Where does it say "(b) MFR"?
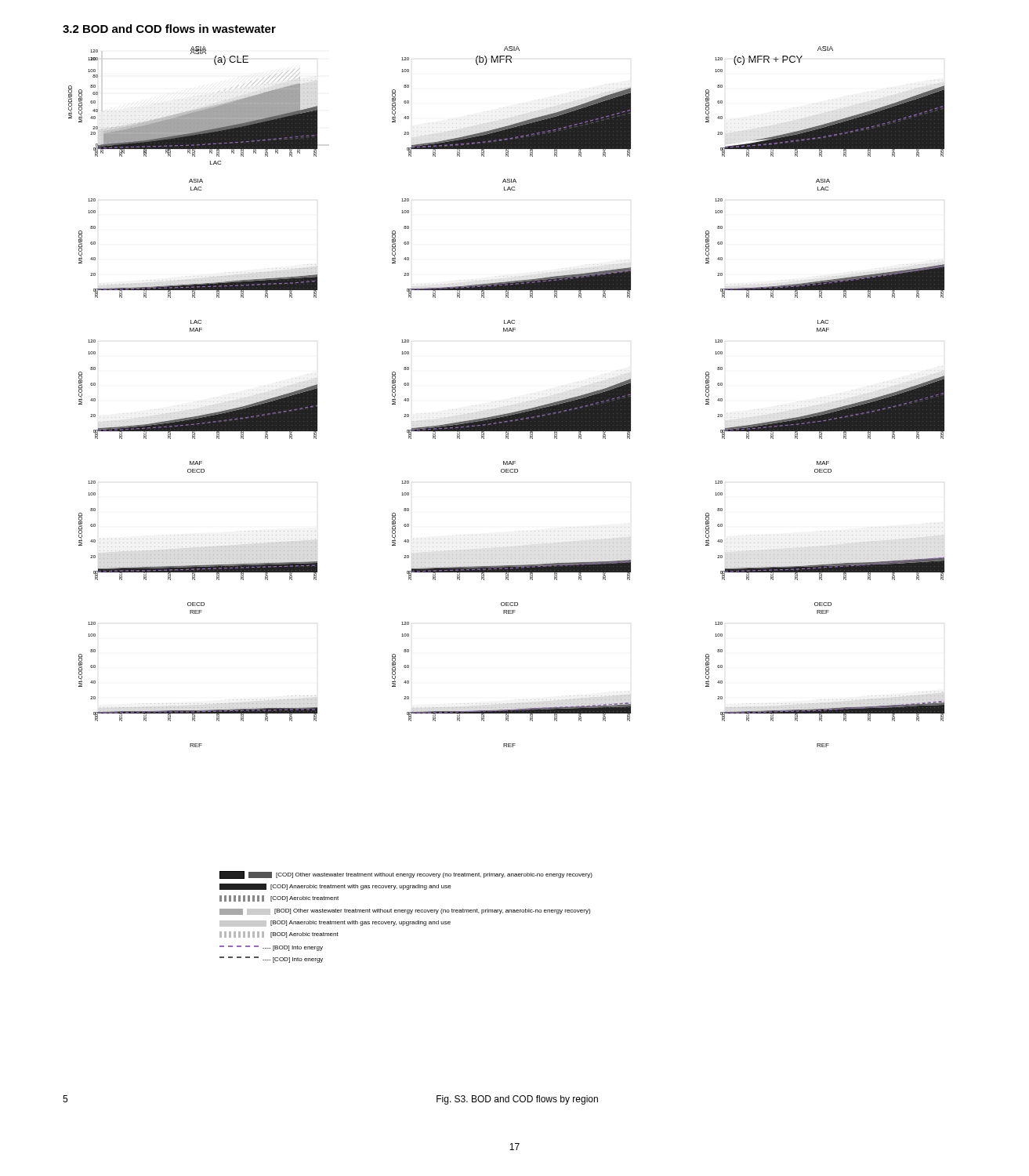The height and width of the screenshot is (1176, 1029). point(494,59)
